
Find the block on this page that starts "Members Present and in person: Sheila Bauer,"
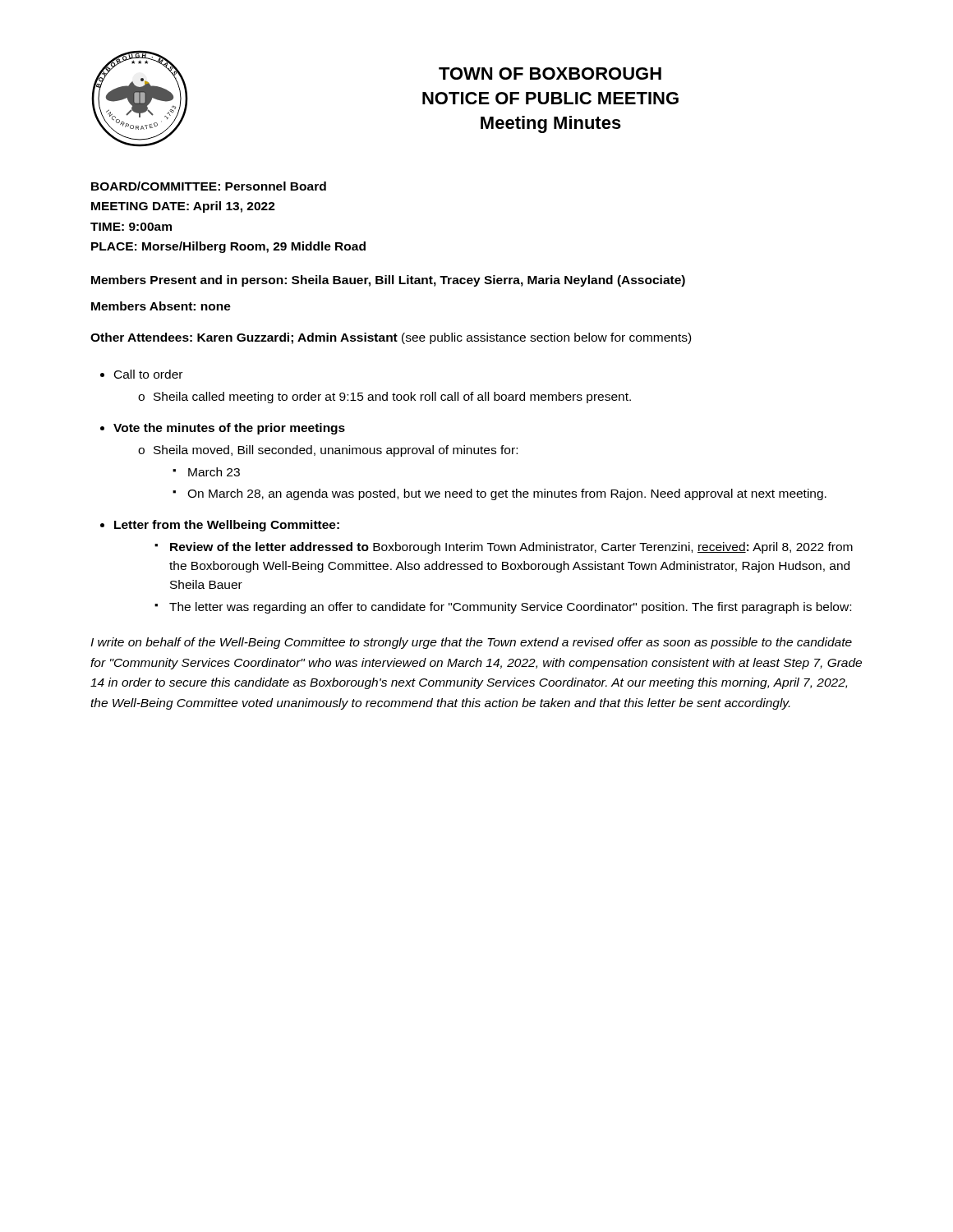pos(476,280)
